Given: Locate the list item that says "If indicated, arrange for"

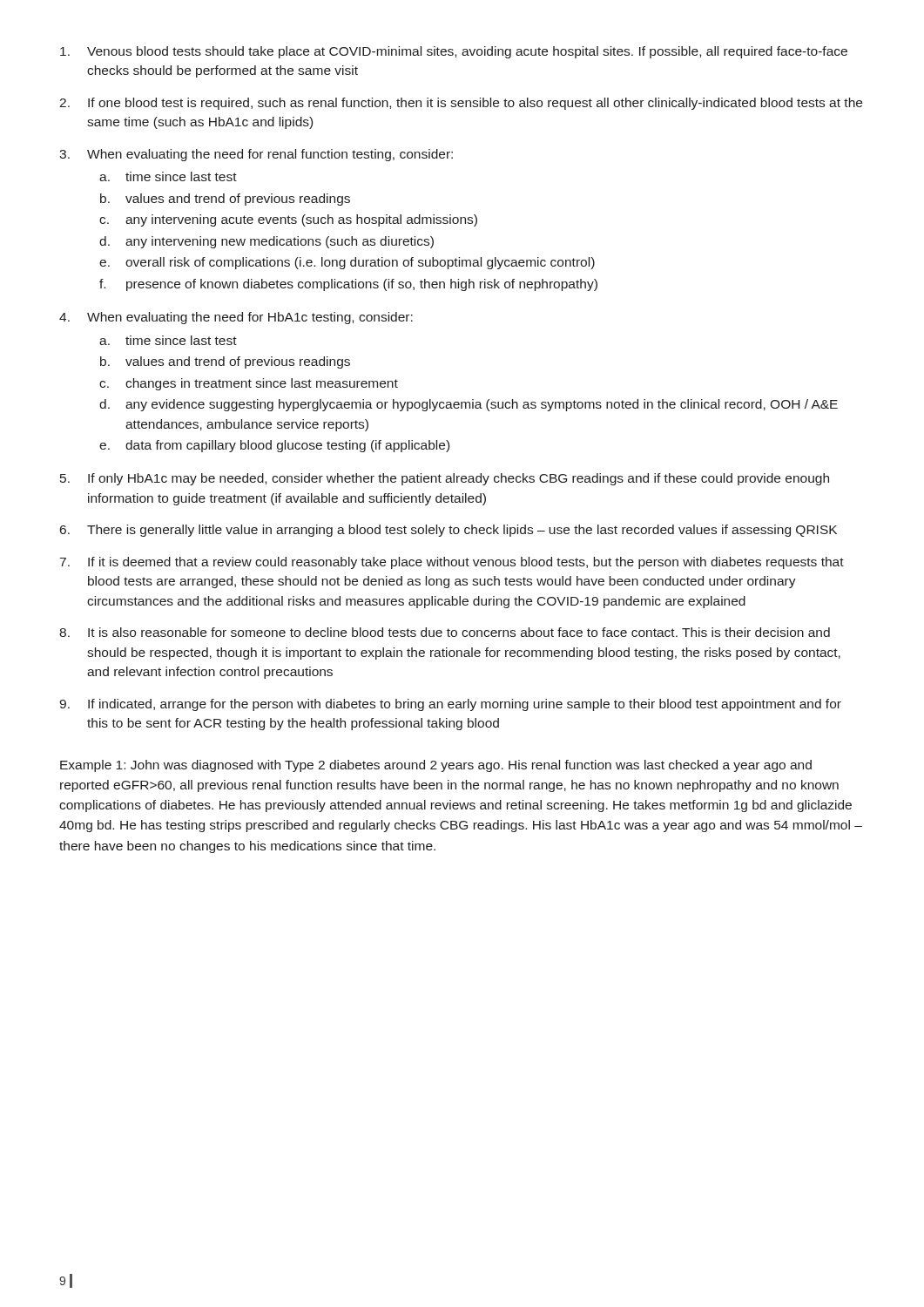Looking at the screenshot, I should coord(476,714).
